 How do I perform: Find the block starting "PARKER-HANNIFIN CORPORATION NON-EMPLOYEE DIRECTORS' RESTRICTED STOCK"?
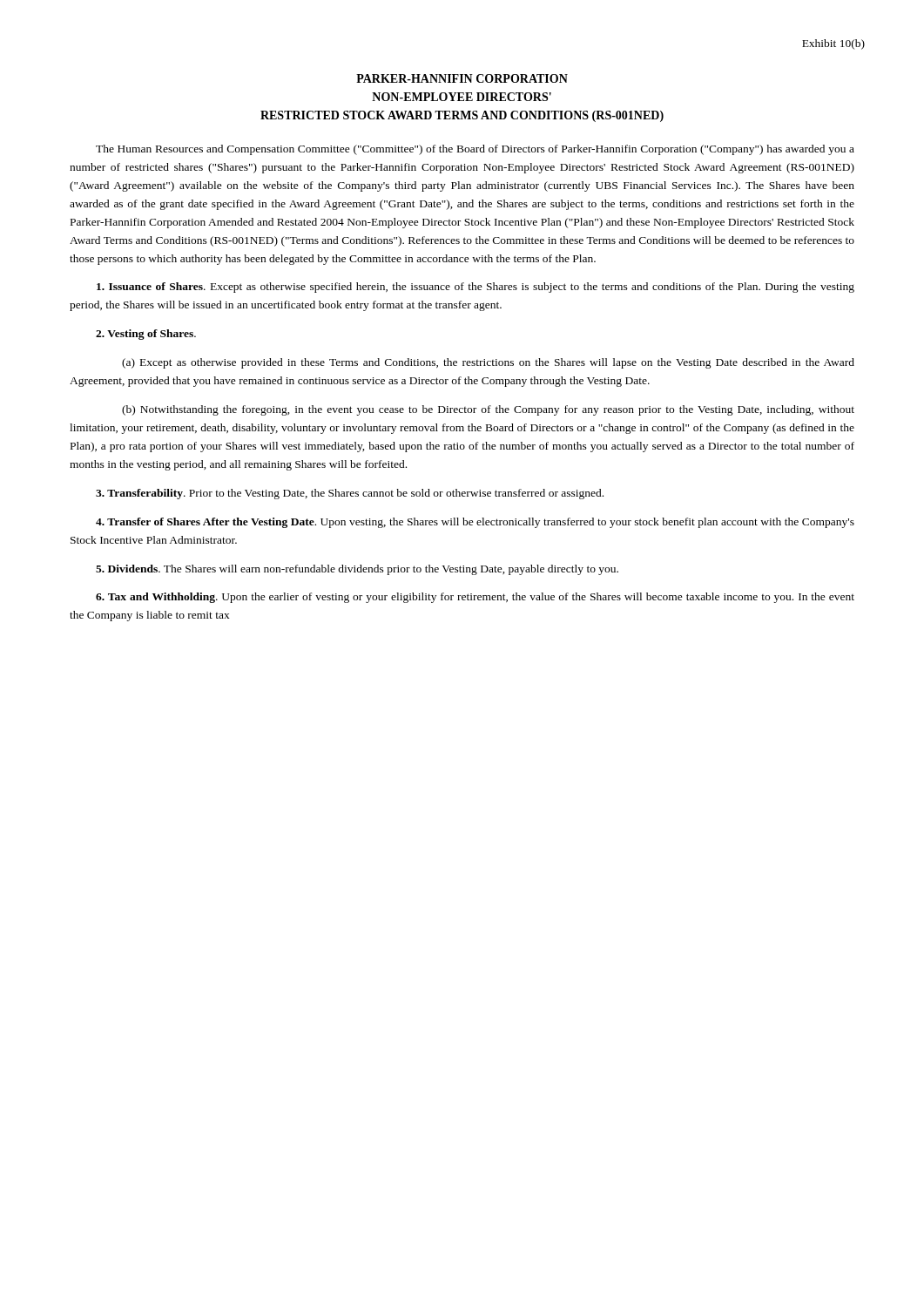coord(462,97)
